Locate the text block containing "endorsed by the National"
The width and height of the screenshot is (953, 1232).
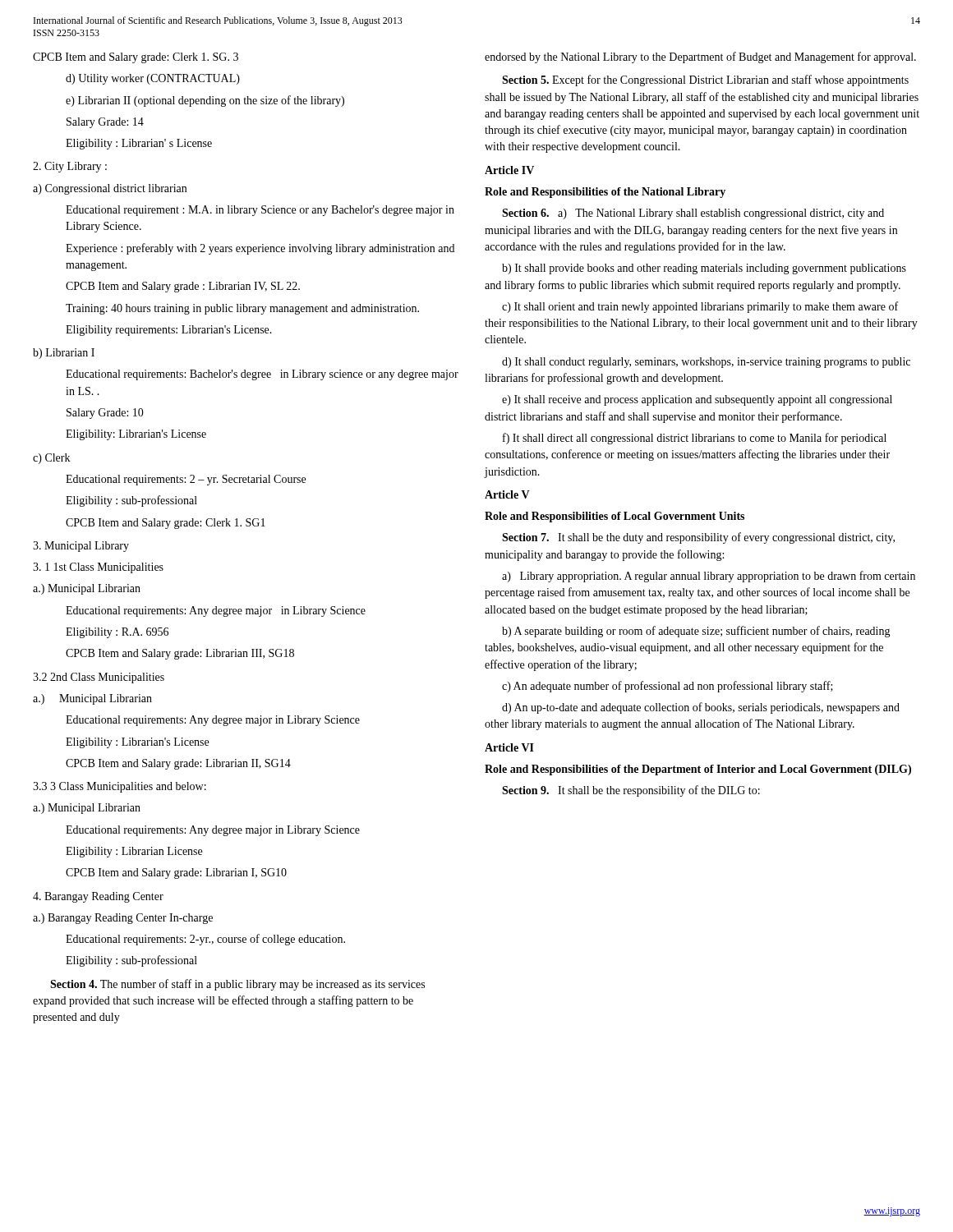[702, 58]
